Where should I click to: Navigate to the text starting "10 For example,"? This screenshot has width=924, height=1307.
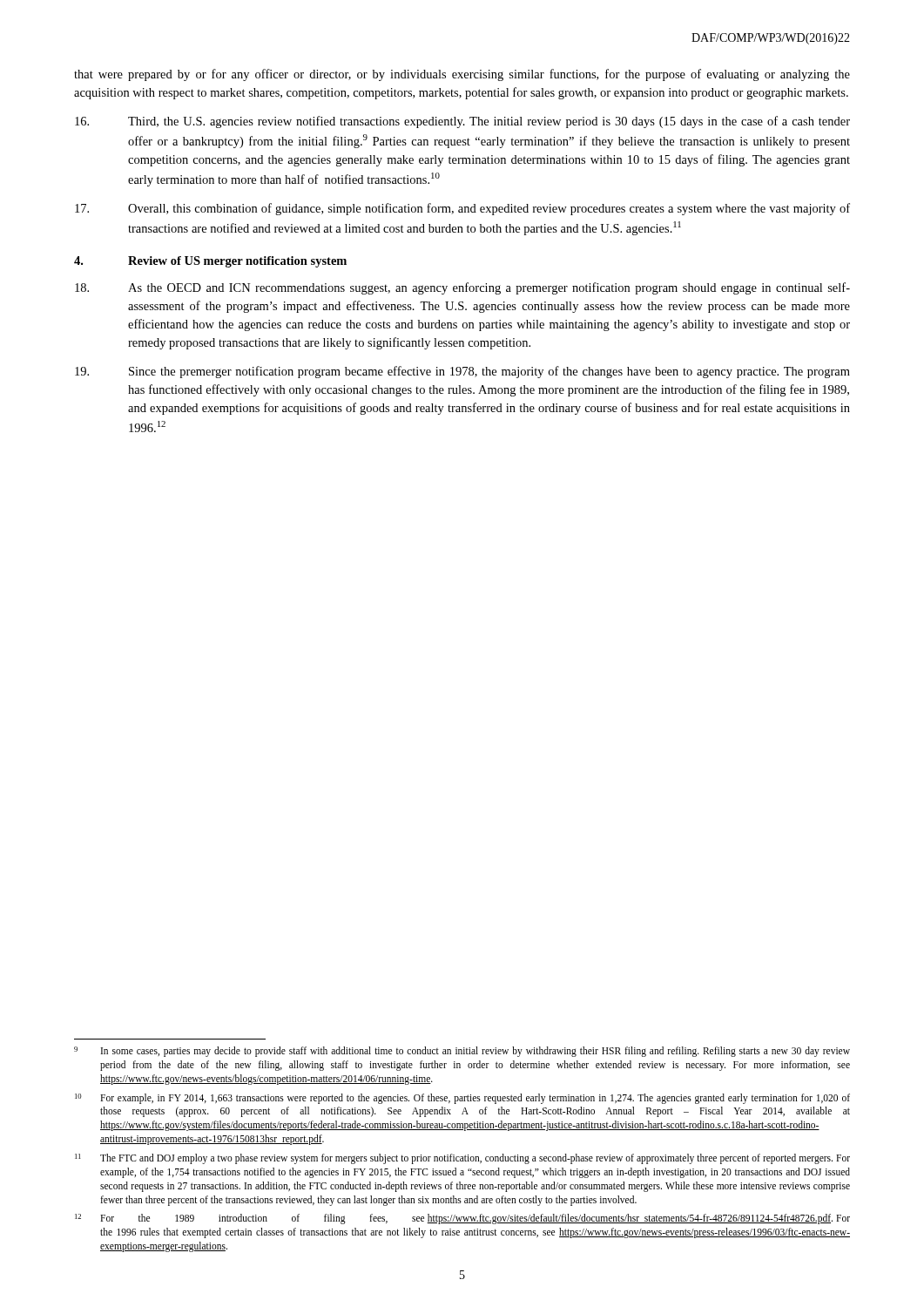point(462,1119)
